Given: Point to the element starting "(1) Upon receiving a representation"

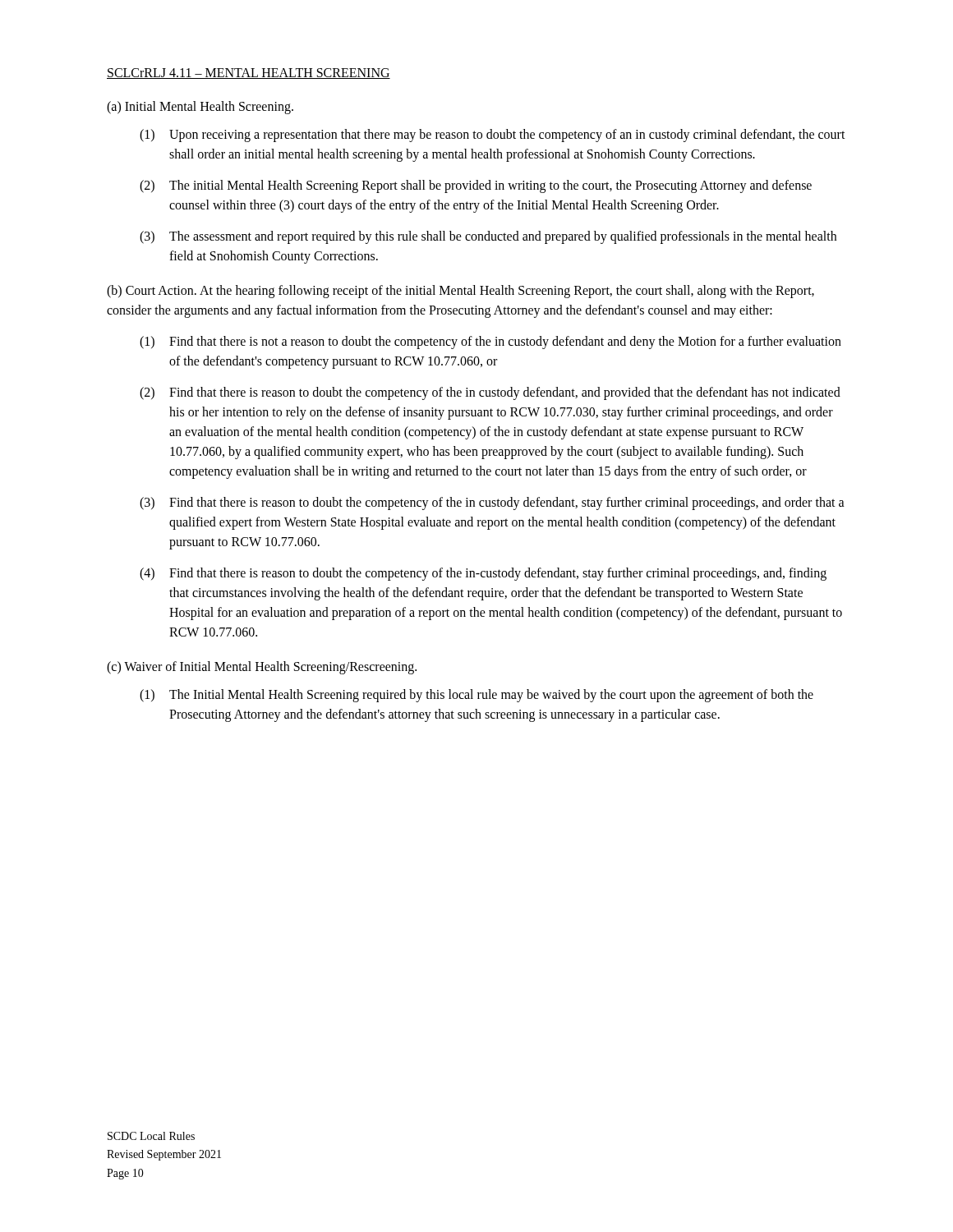Looking at the screenshot, I should coord(493,145).
